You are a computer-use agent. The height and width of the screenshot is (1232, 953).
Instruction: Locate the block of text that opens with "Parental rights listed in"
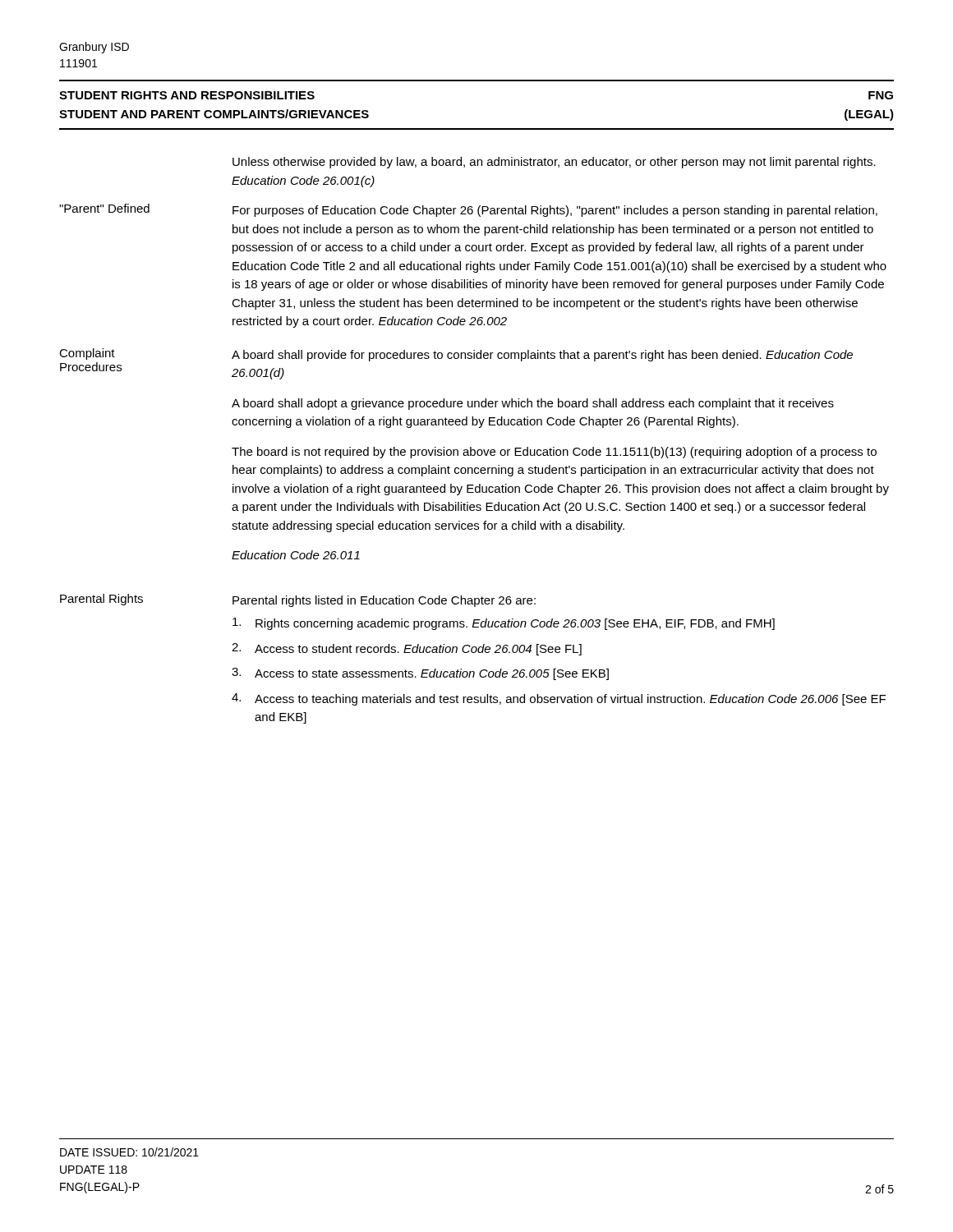tap(384, 600)
